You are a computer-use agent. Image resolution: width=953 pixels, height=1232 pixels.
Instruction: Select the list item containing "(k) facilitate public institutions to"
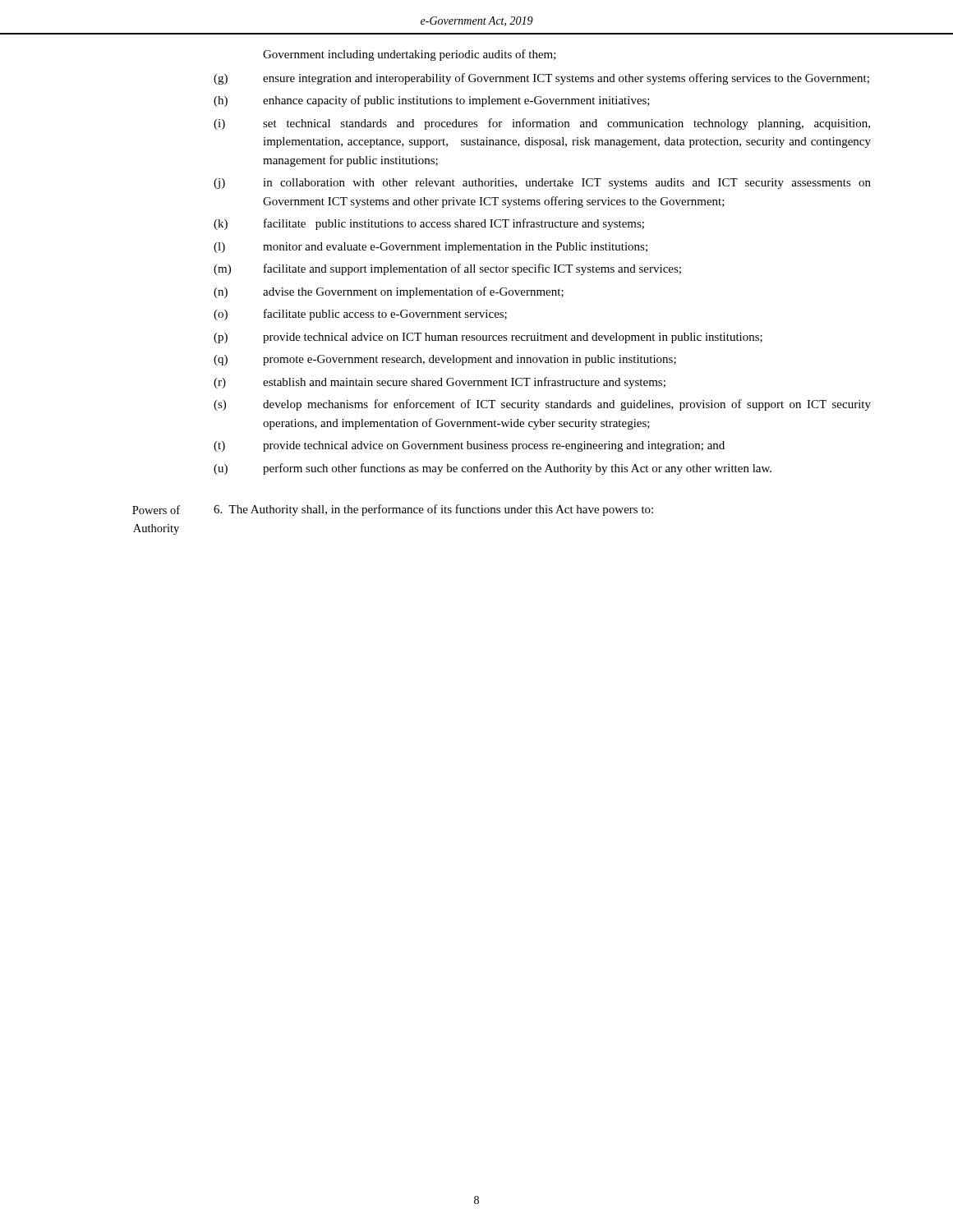542,224
